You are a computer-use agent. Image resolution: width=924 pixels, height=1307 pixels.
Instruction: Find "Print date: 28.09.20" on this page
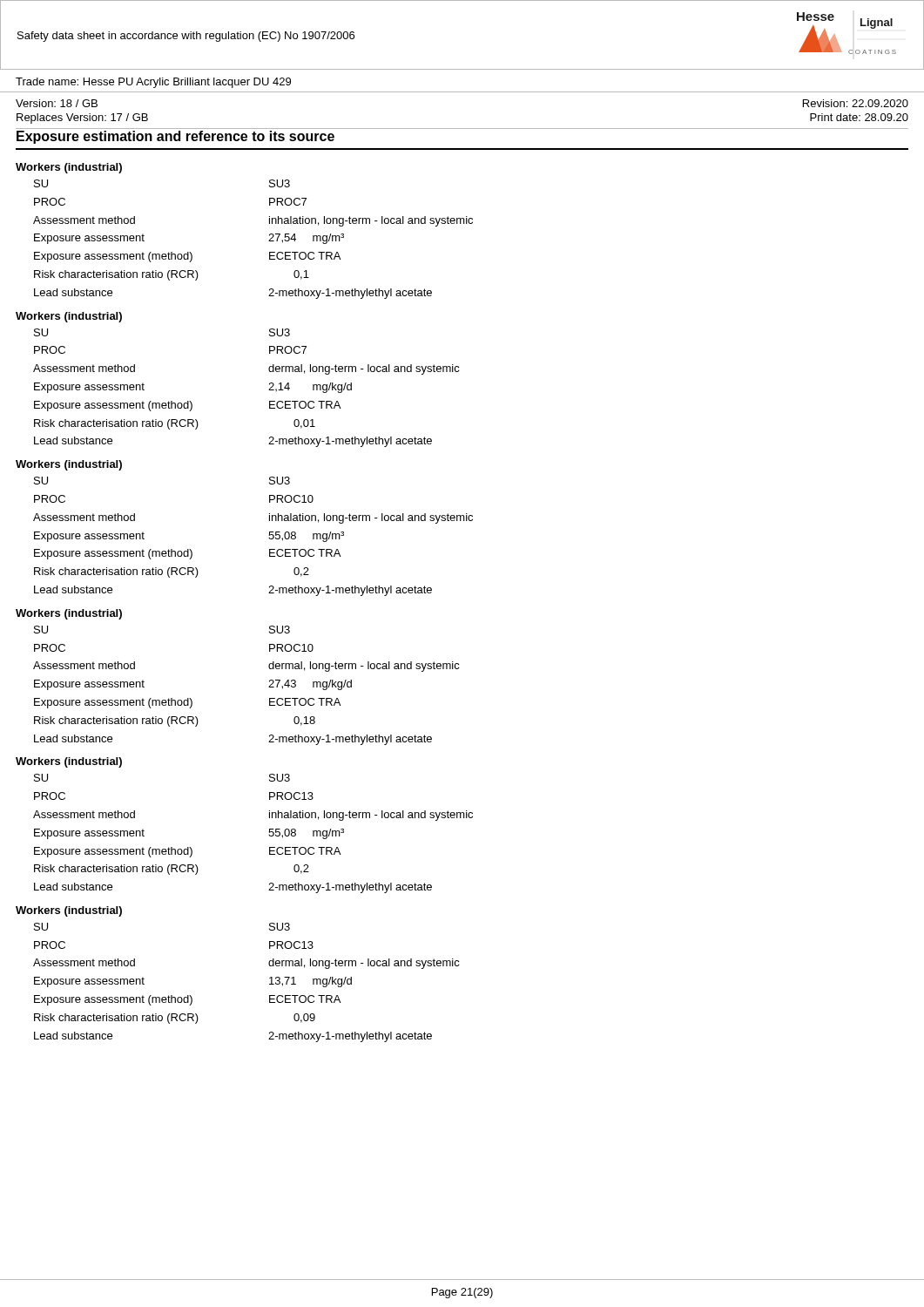coord(859,117)
